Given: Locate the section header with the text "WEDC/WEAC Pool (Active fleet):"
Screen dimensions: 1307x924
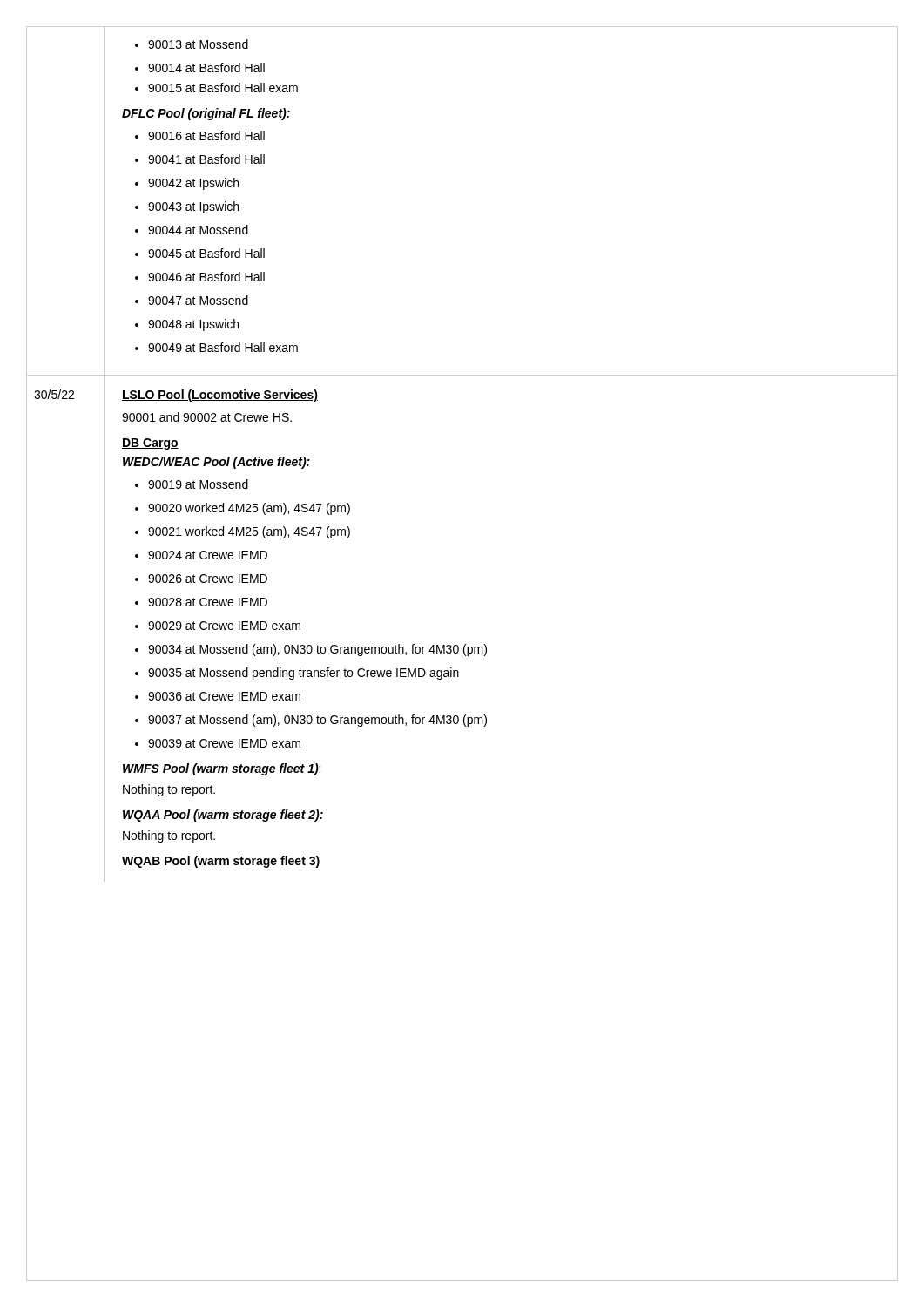Looking at the screenshot, I should pyautogui.click(x=216, y=462).
